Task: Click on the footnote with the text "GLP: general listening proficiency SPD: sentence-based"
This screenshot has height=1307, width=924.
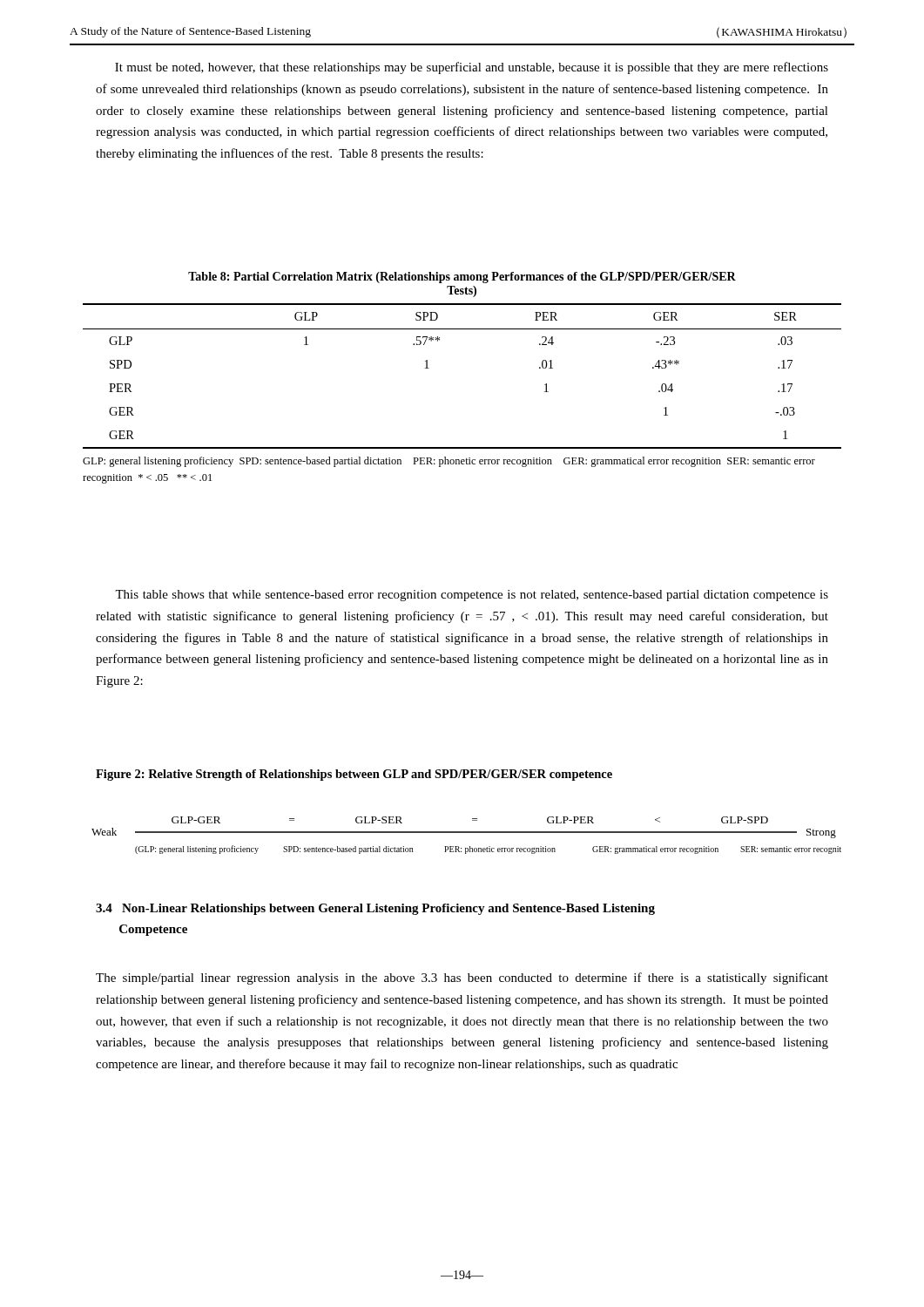Action: (x=449, y=469)
